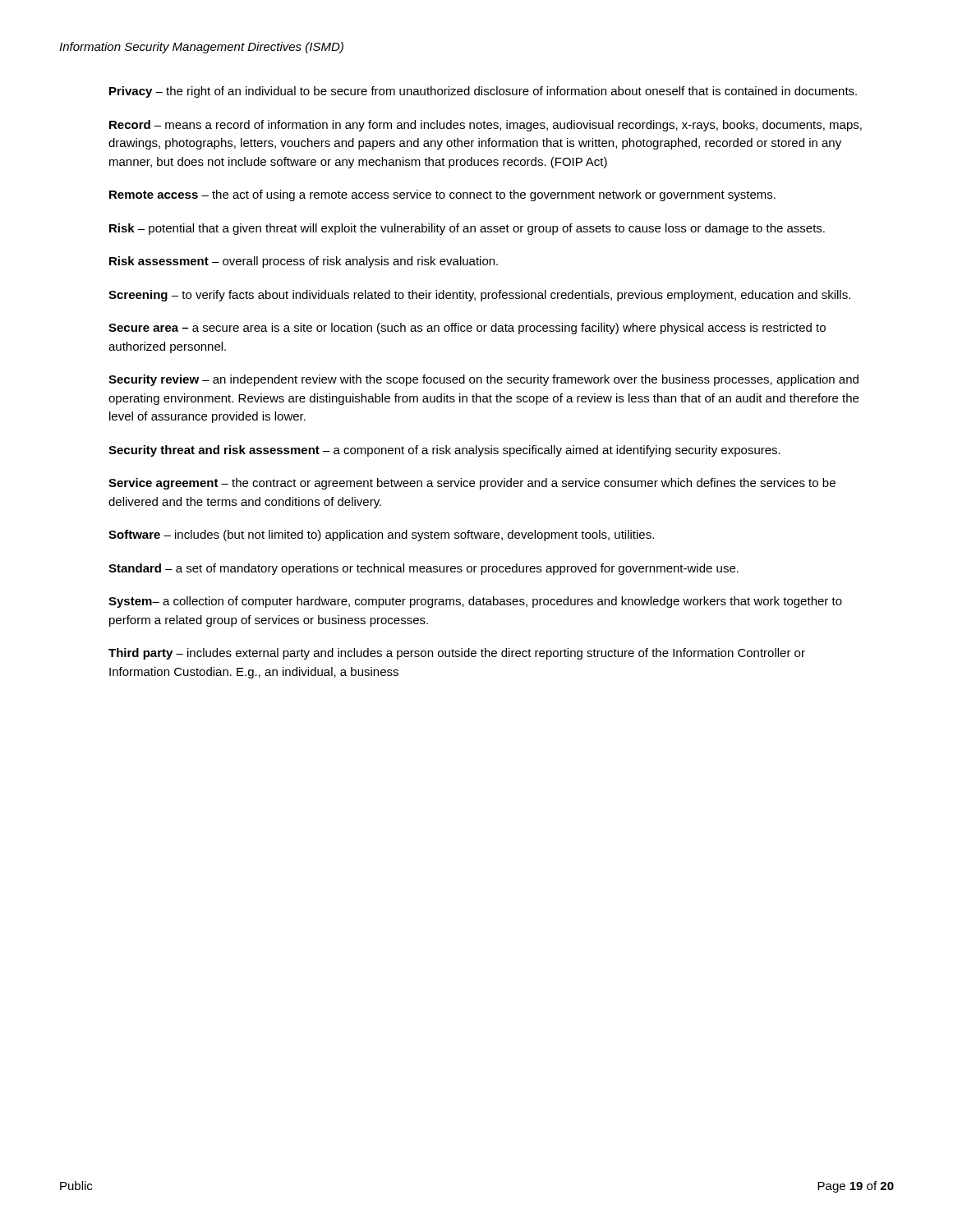Locate the block of text that opens with "Security review – an independent review with the"
The height and width of the screenshot is (1232, 953).
[x=484, y=398]
